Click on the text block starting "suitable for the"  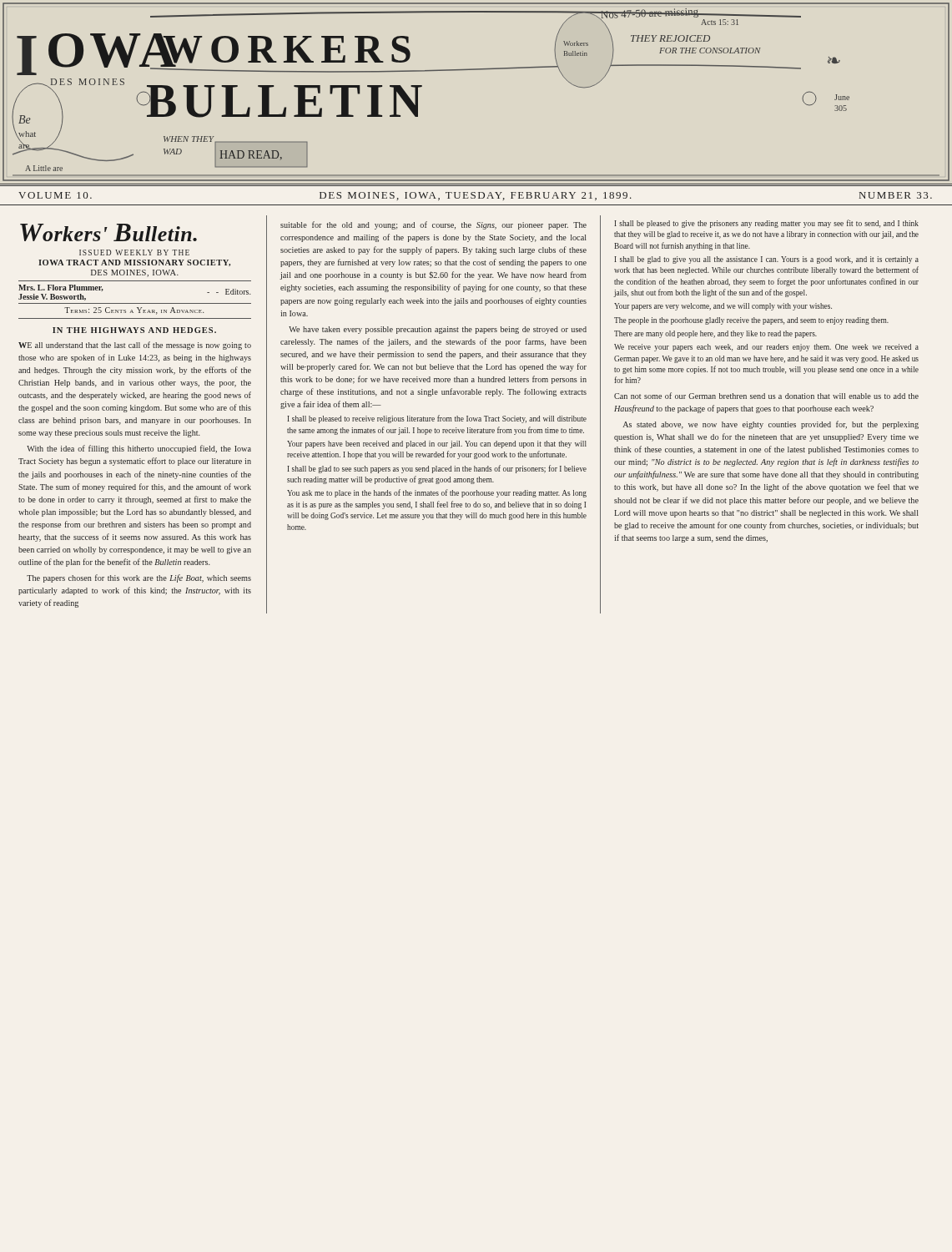(433, 225)
